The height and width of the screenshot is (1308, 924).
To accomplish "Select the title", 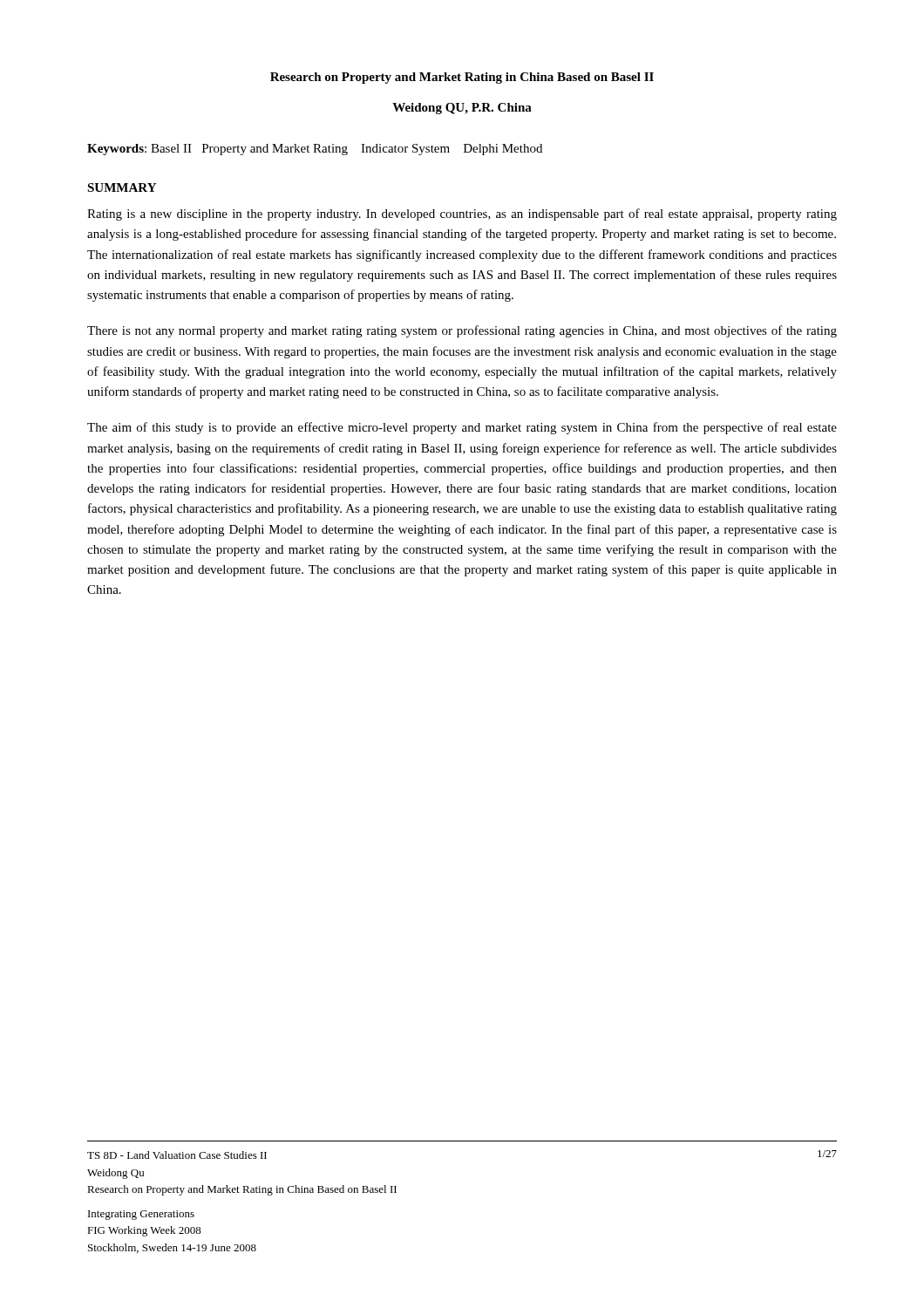I will pos(462,77).
